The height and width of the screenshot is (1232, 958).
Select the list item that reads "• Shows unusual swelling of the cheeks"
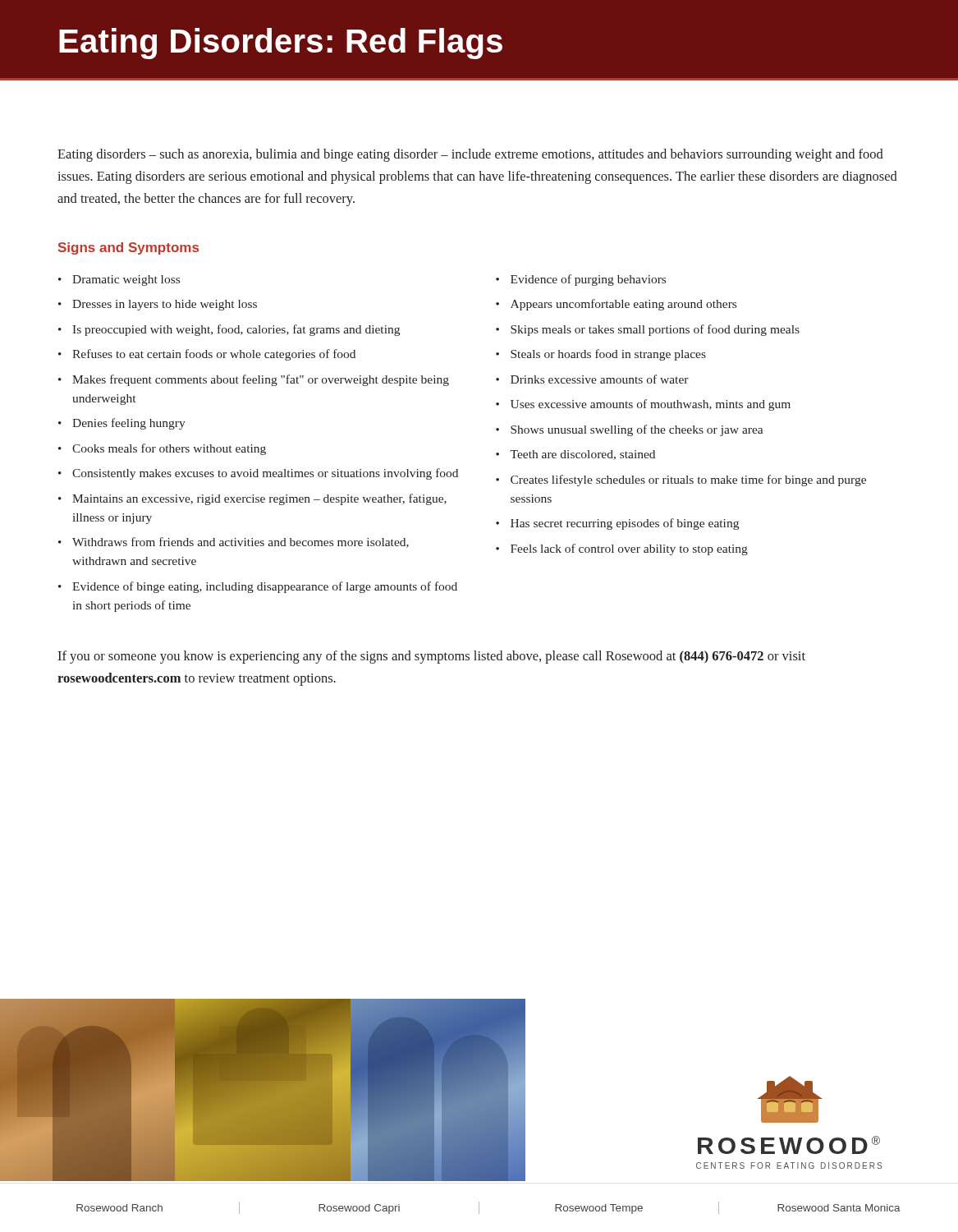click(698, 429)
